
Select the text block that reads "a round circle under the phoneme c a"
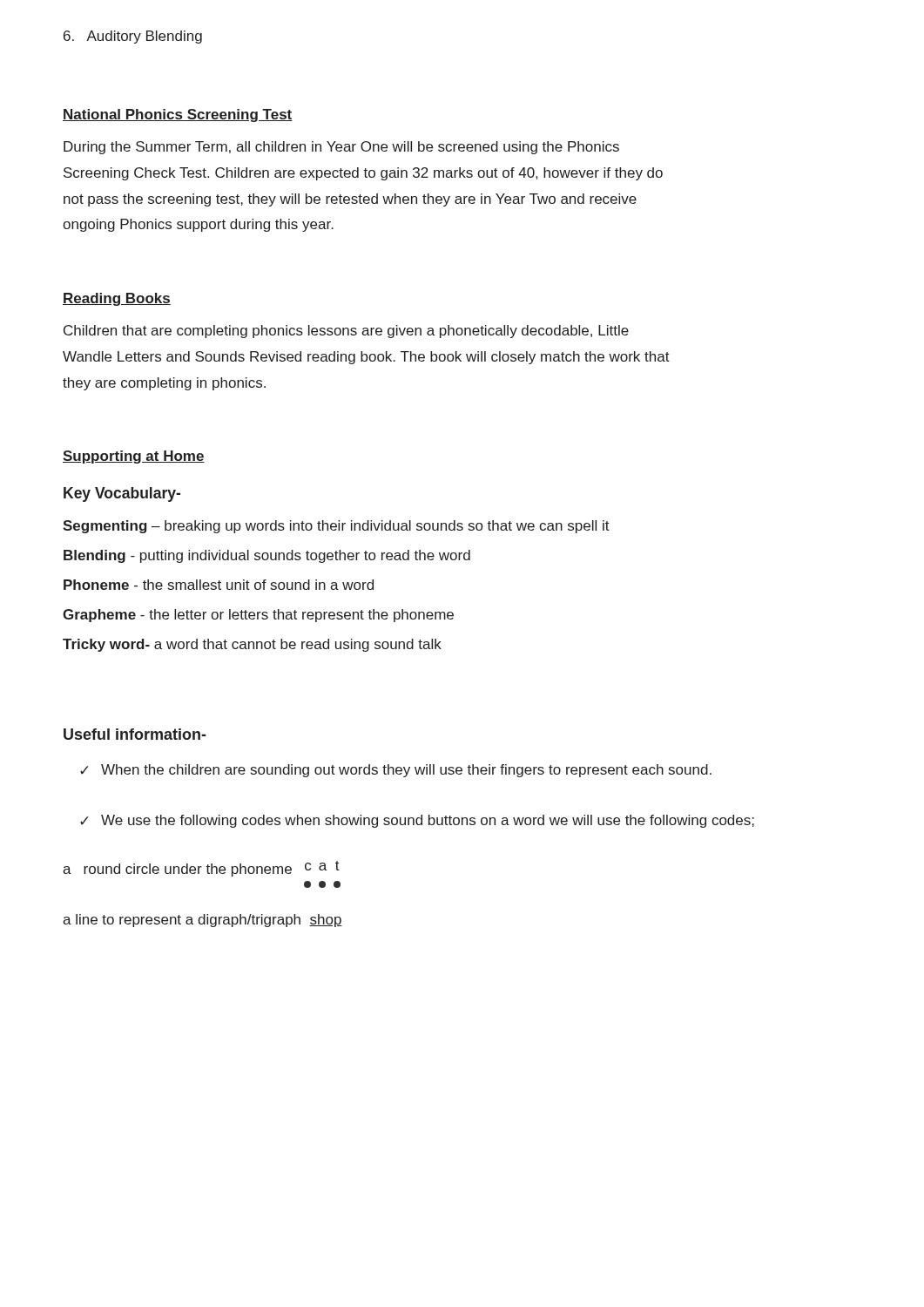202,869
